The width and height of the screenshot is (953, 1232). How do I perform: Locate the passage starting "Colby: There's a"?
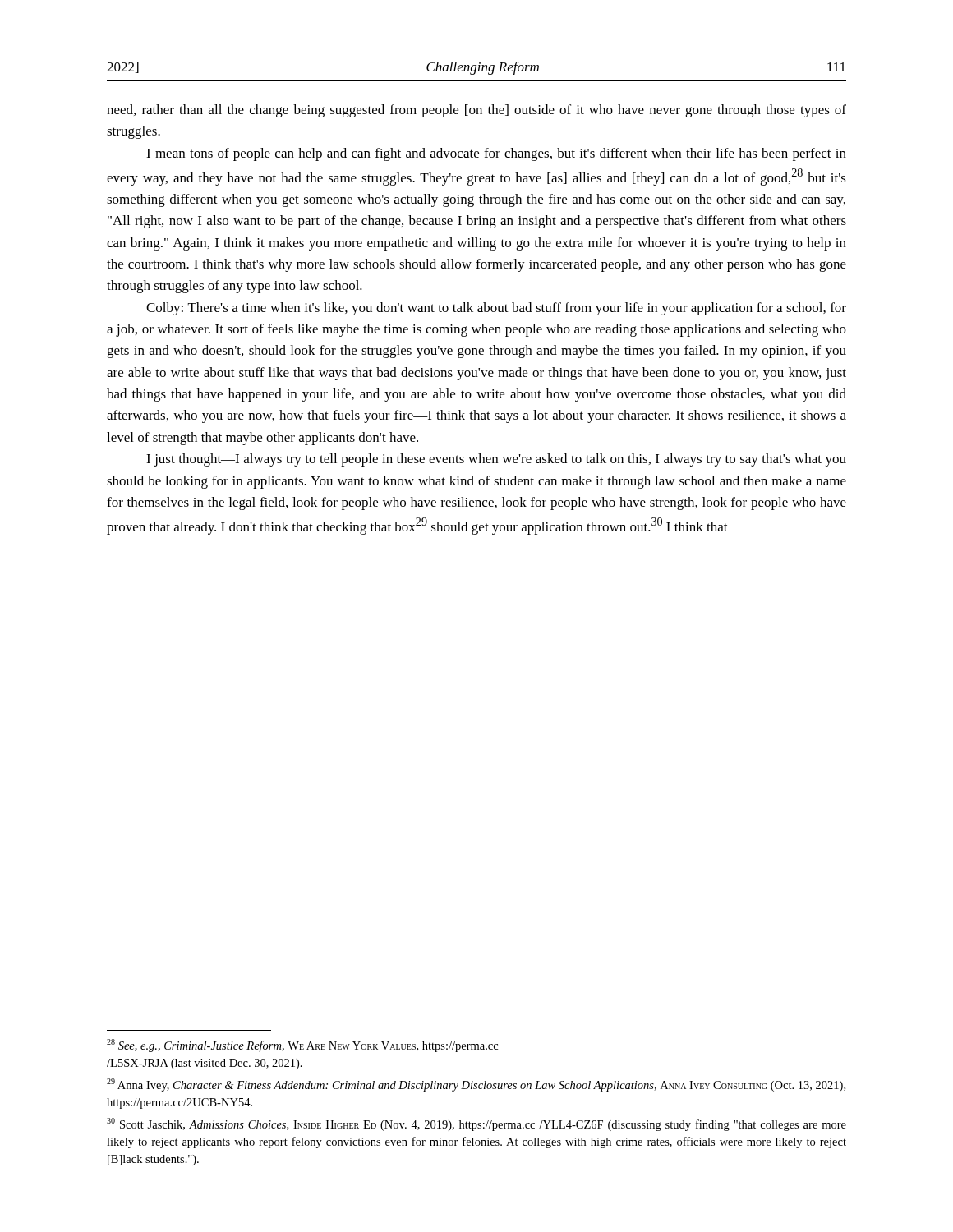tap(476, 372)
